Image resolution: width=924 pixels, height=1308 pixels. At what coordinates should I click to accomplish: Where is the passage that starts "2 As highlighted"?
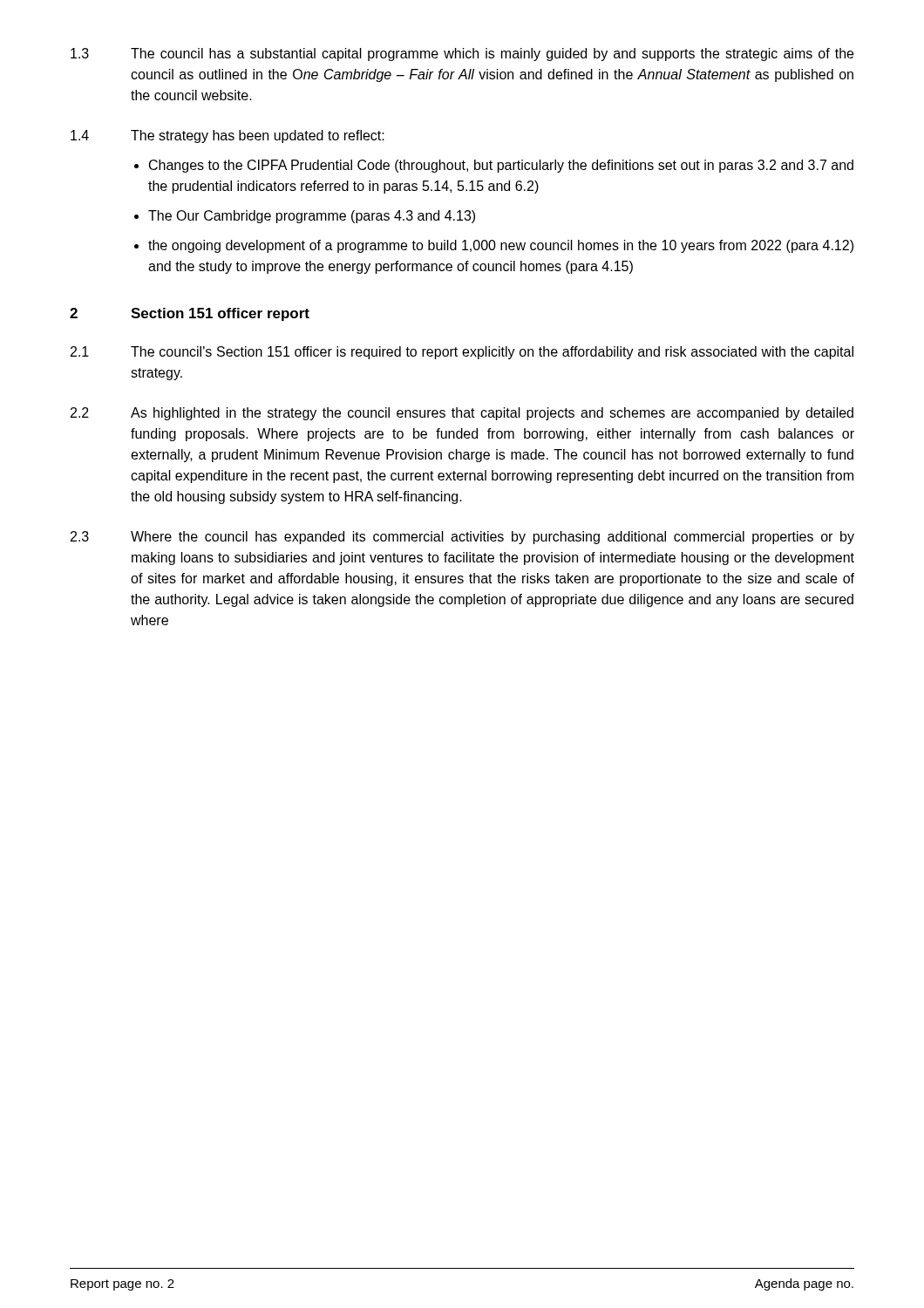click(x=462, y=455)
